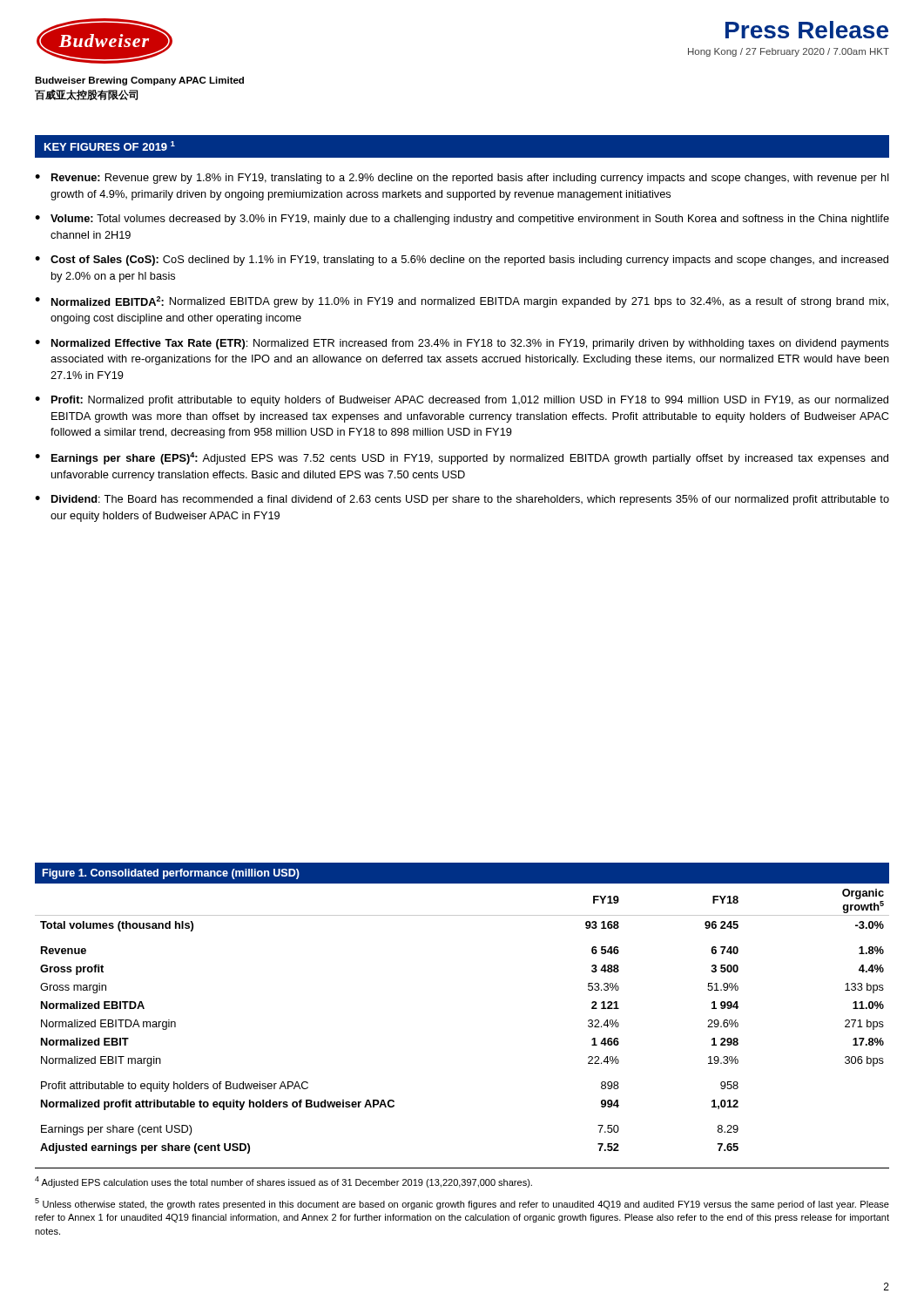Where is the passage that starts "• Cost of"?
This screenshot has height=1307, width=924.
pyautogui.click(x=462, y=268)
